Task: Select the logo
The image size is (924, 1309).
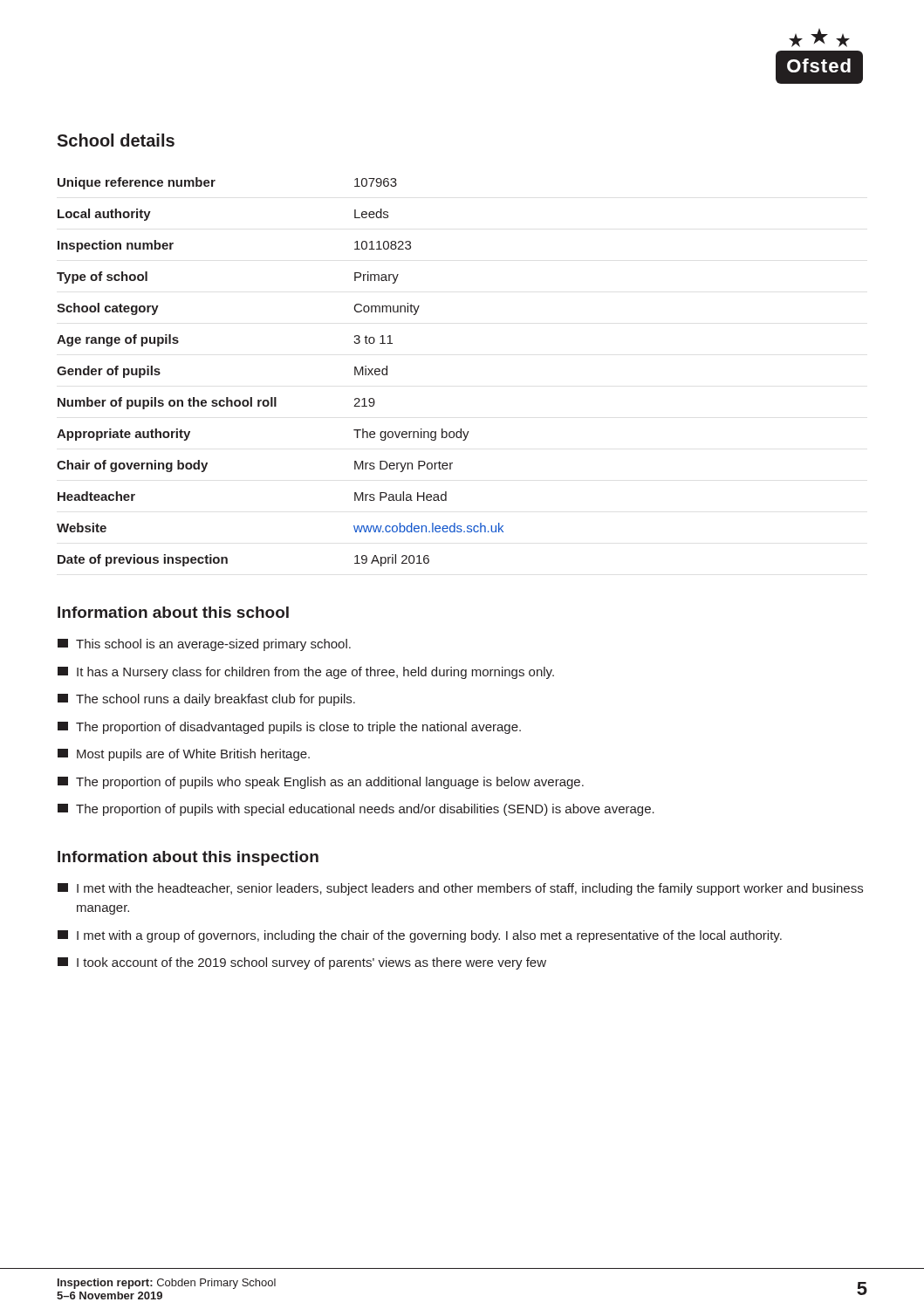Action: [819, 60]
